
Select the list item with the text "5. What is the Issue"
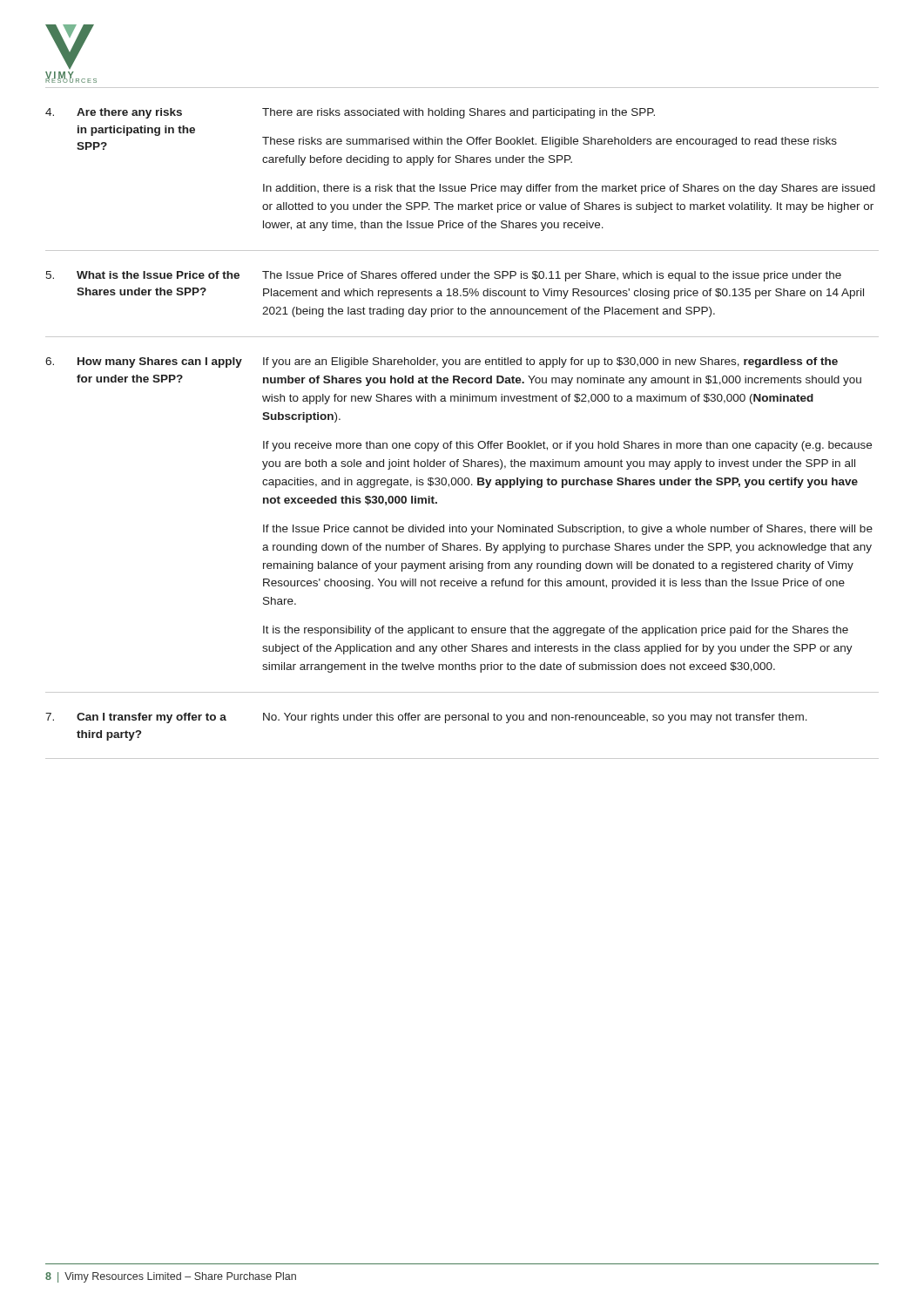tap(462, 294)
